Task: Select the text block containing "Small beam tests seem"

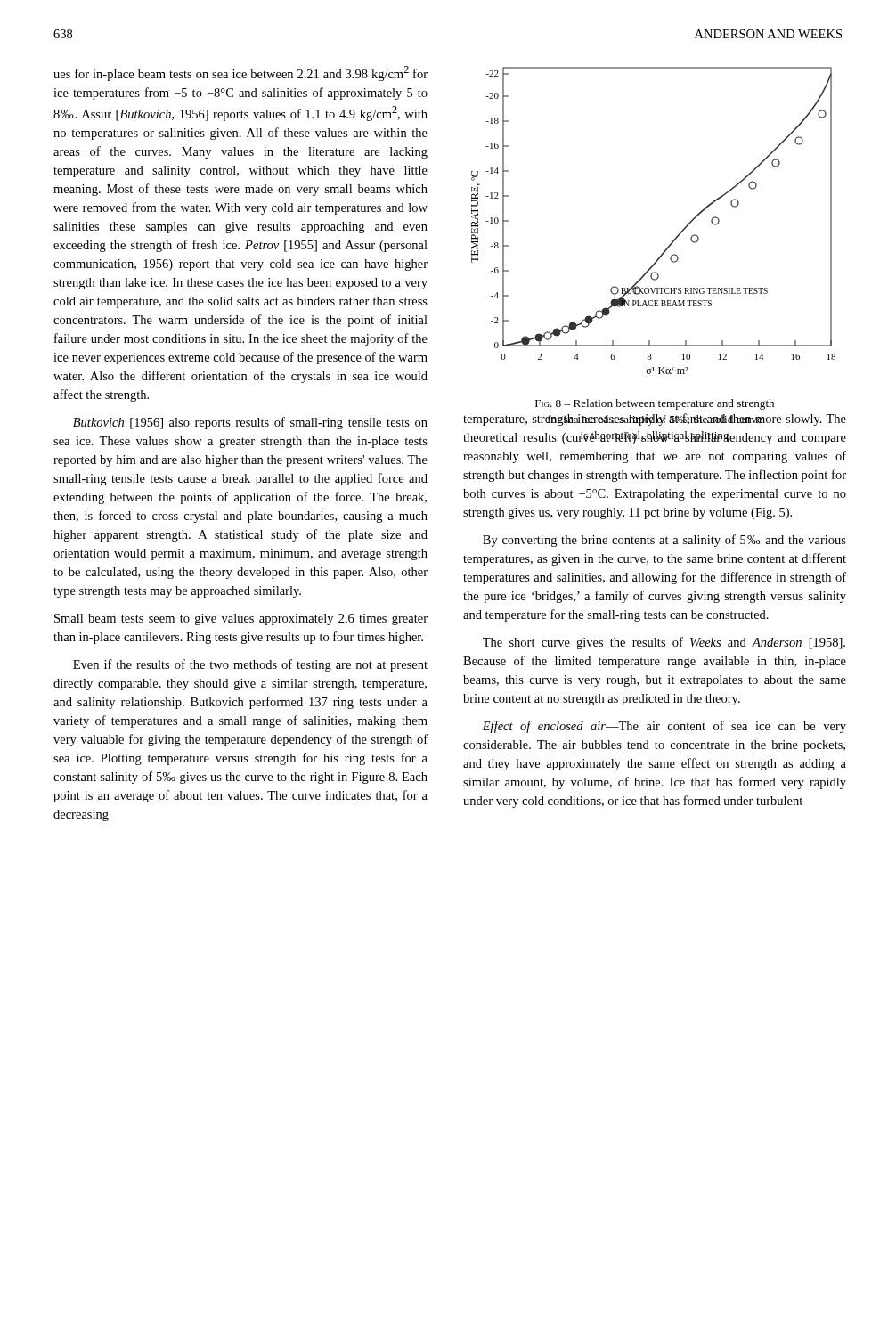Action: (x=240, y=628)
